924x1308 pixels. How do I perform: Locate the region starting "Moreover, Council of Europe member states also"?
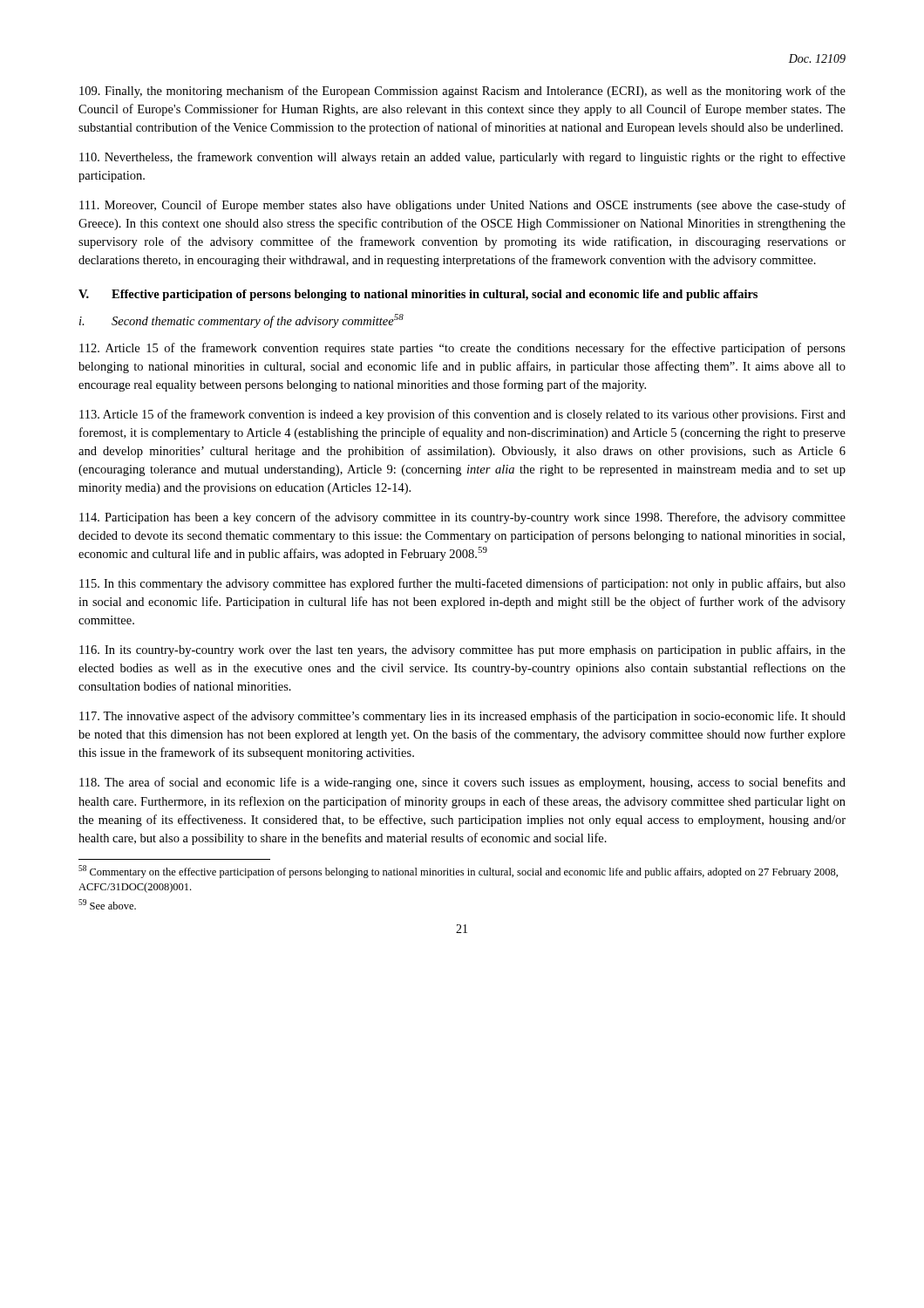coord(462,233)
